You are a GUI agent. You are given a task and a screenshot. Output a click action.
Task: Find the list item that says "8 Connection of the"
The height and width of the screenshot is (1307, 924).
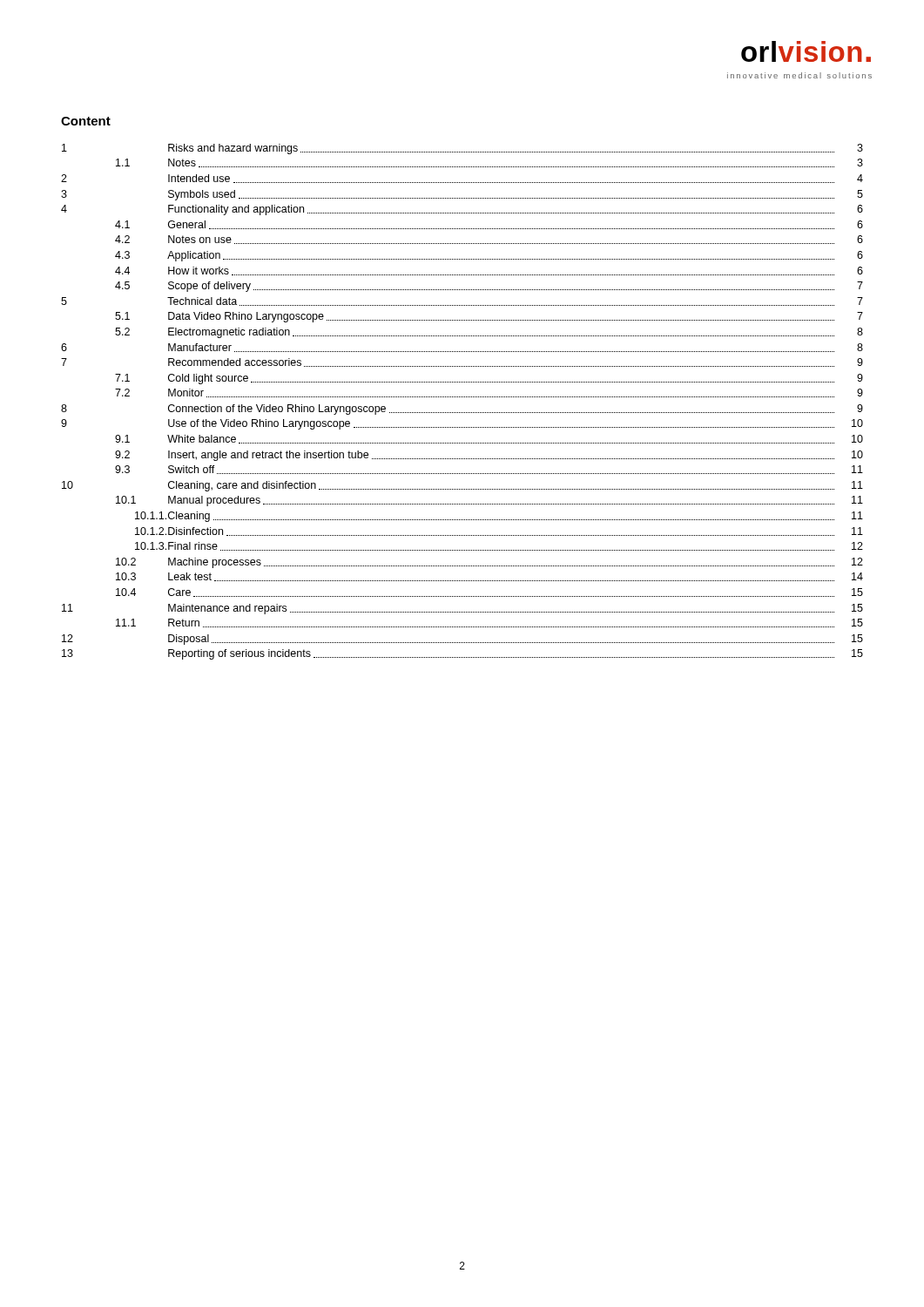click(462, 409)
